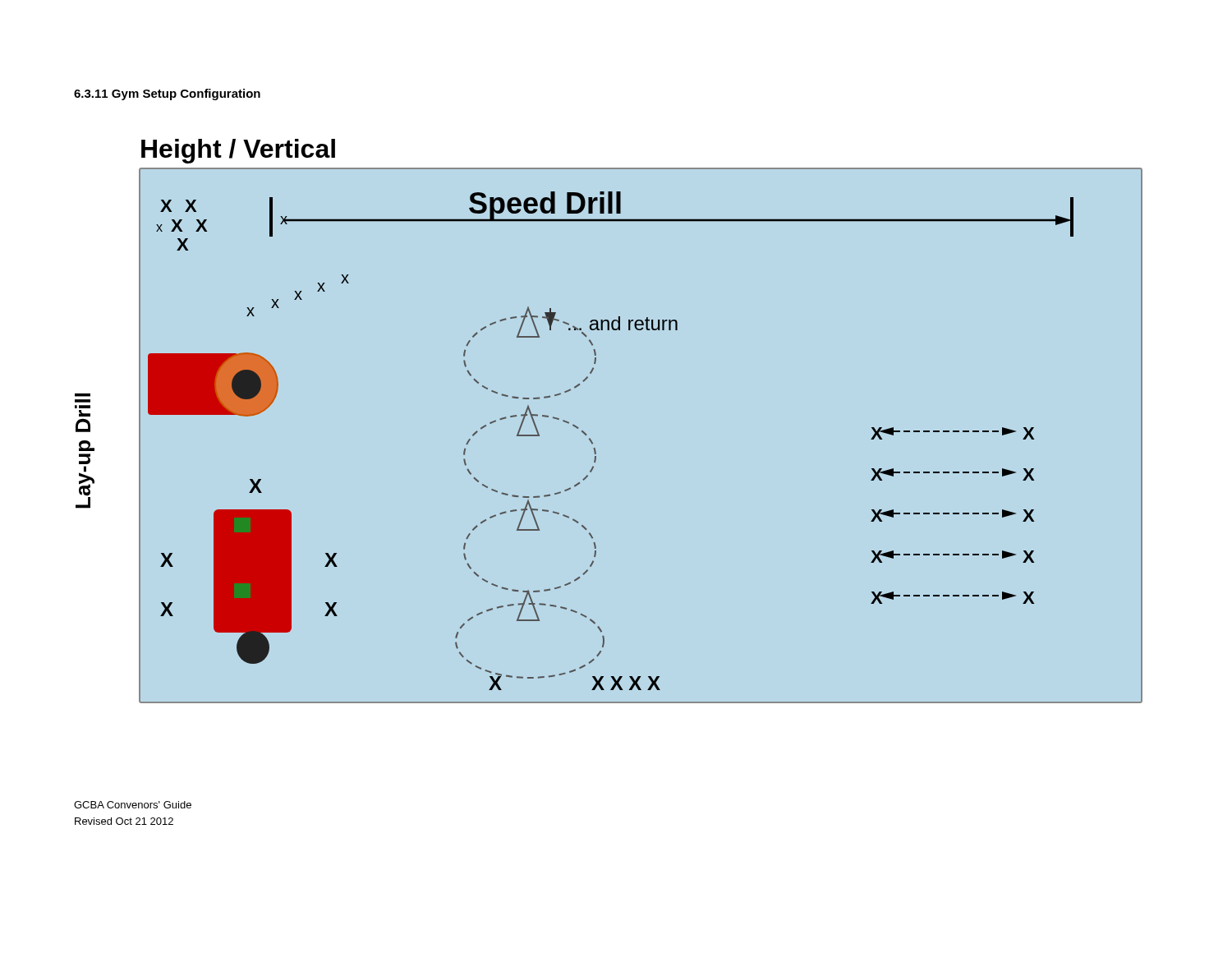1232x953 pixels.
Task: Click the illustration
Action: tap(616, 427)
